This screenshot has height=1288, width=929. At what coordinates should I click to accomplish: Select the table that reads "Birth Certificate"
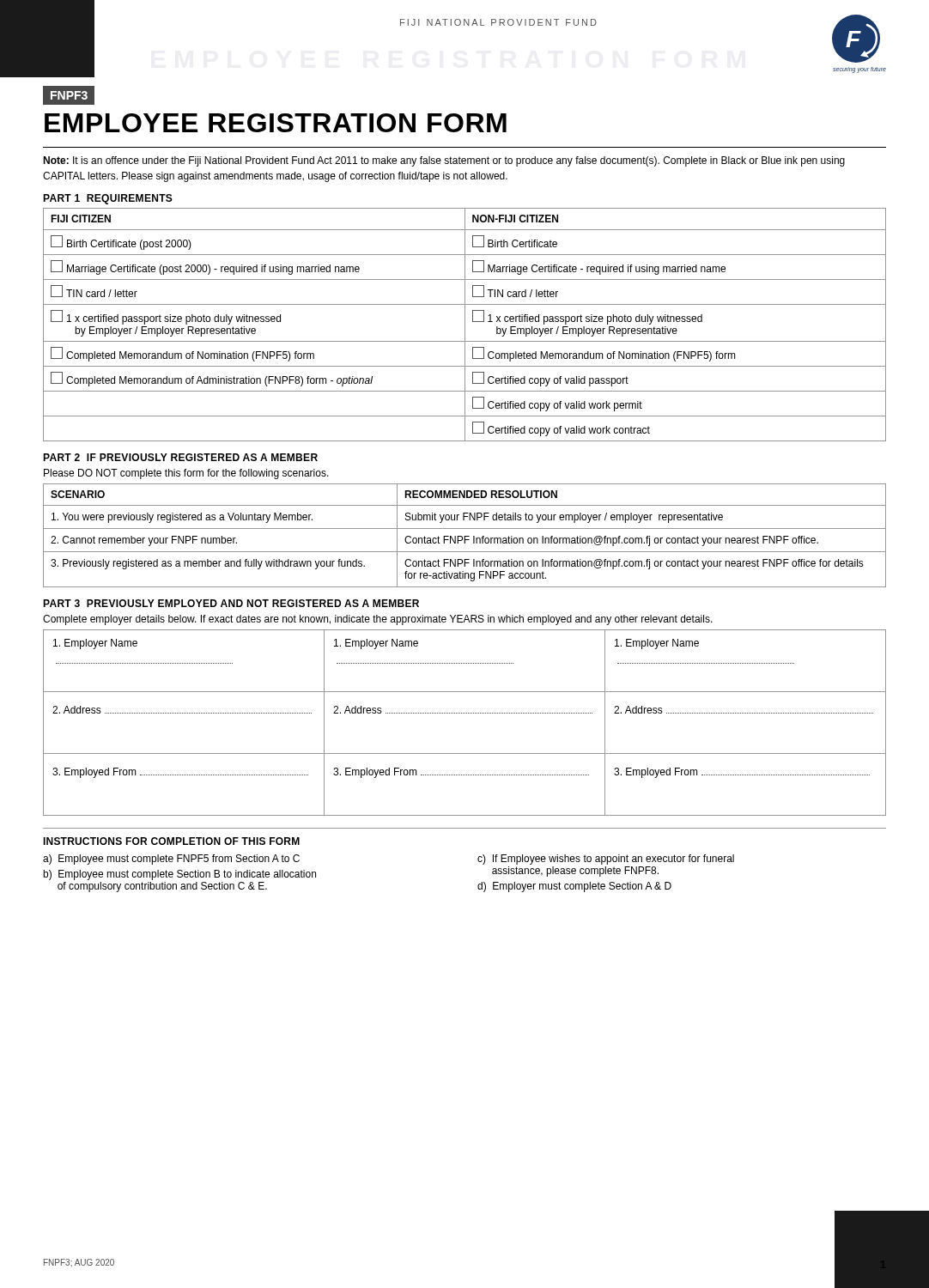tap(464, 325)
